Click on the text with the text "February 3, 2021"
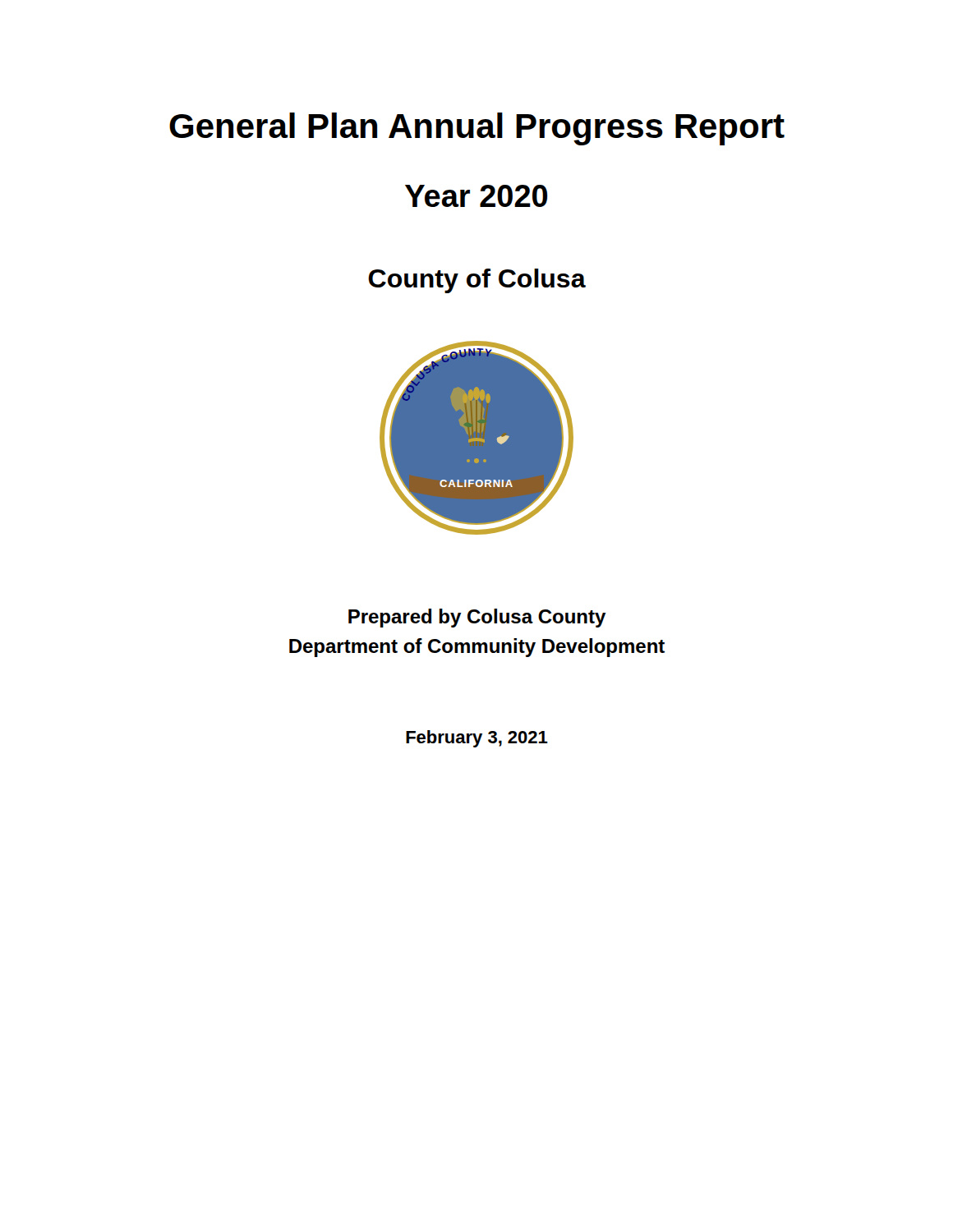This screenshot has width=953, height=1232. click(x=476, y=737)
